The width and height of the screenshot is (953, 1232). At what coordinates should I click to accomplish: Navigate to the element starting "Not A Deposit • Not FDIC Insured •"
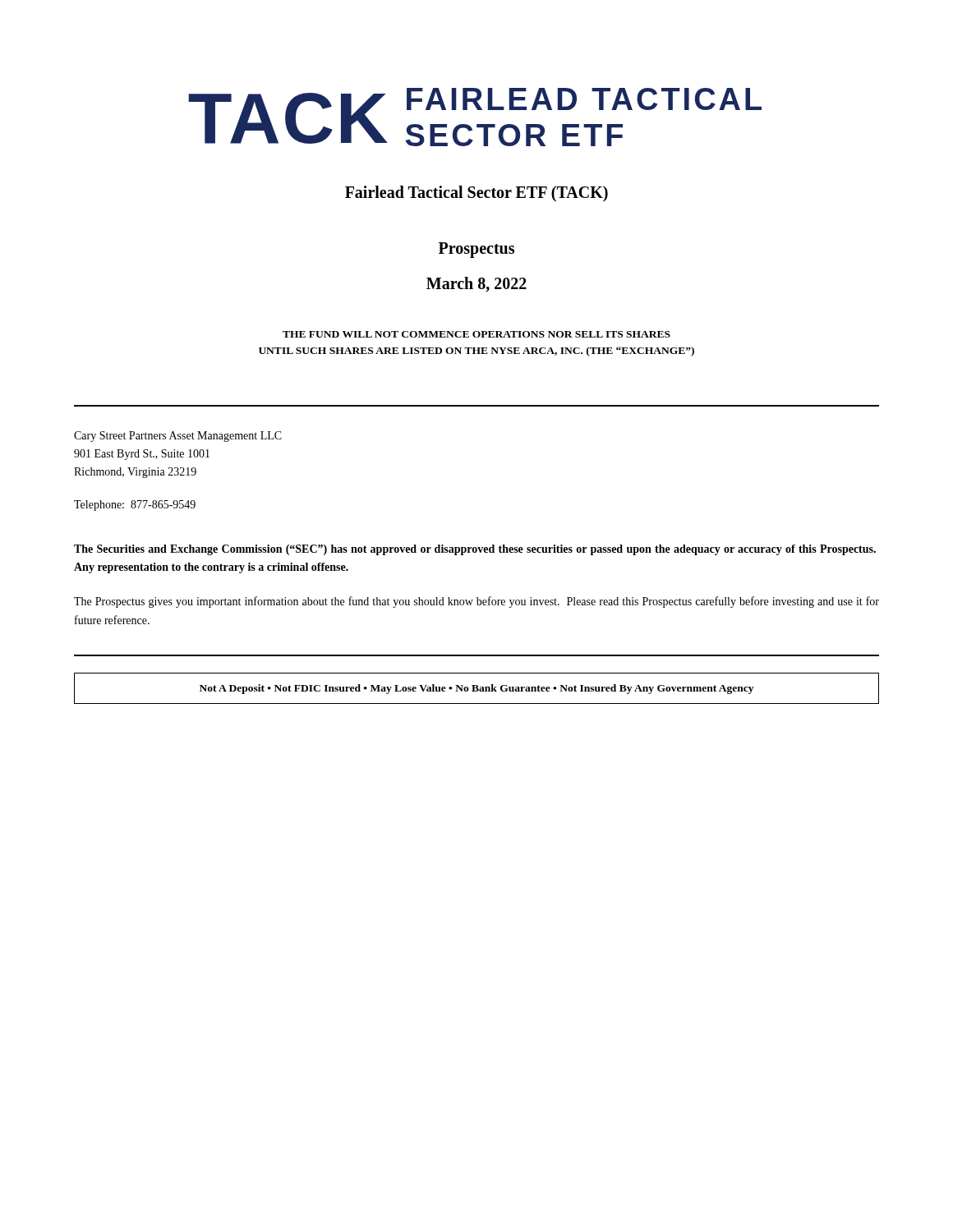(476, 688)
